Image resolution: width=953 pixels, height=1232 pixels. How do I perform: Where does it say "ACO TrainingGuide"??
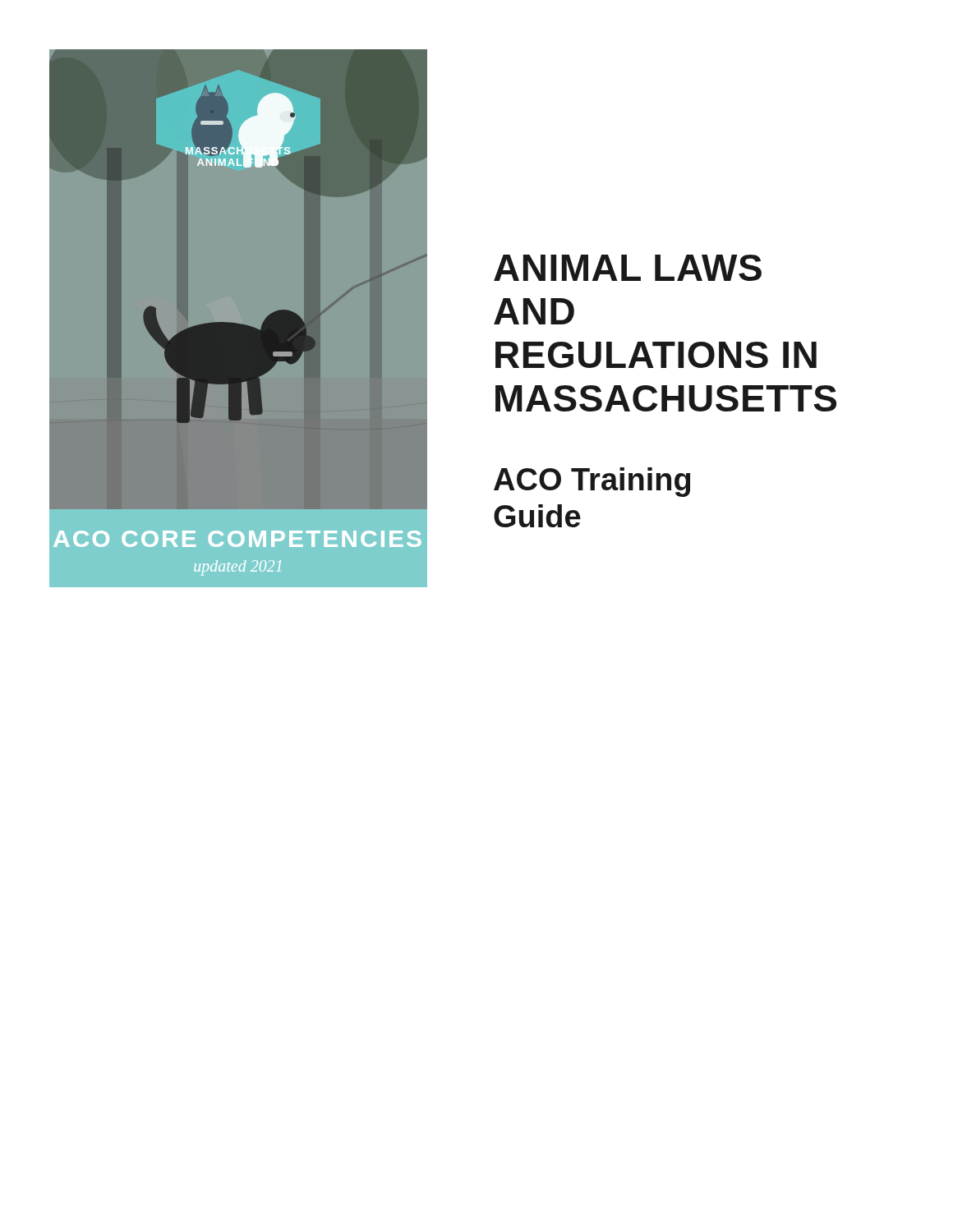(x=694, y=499)
